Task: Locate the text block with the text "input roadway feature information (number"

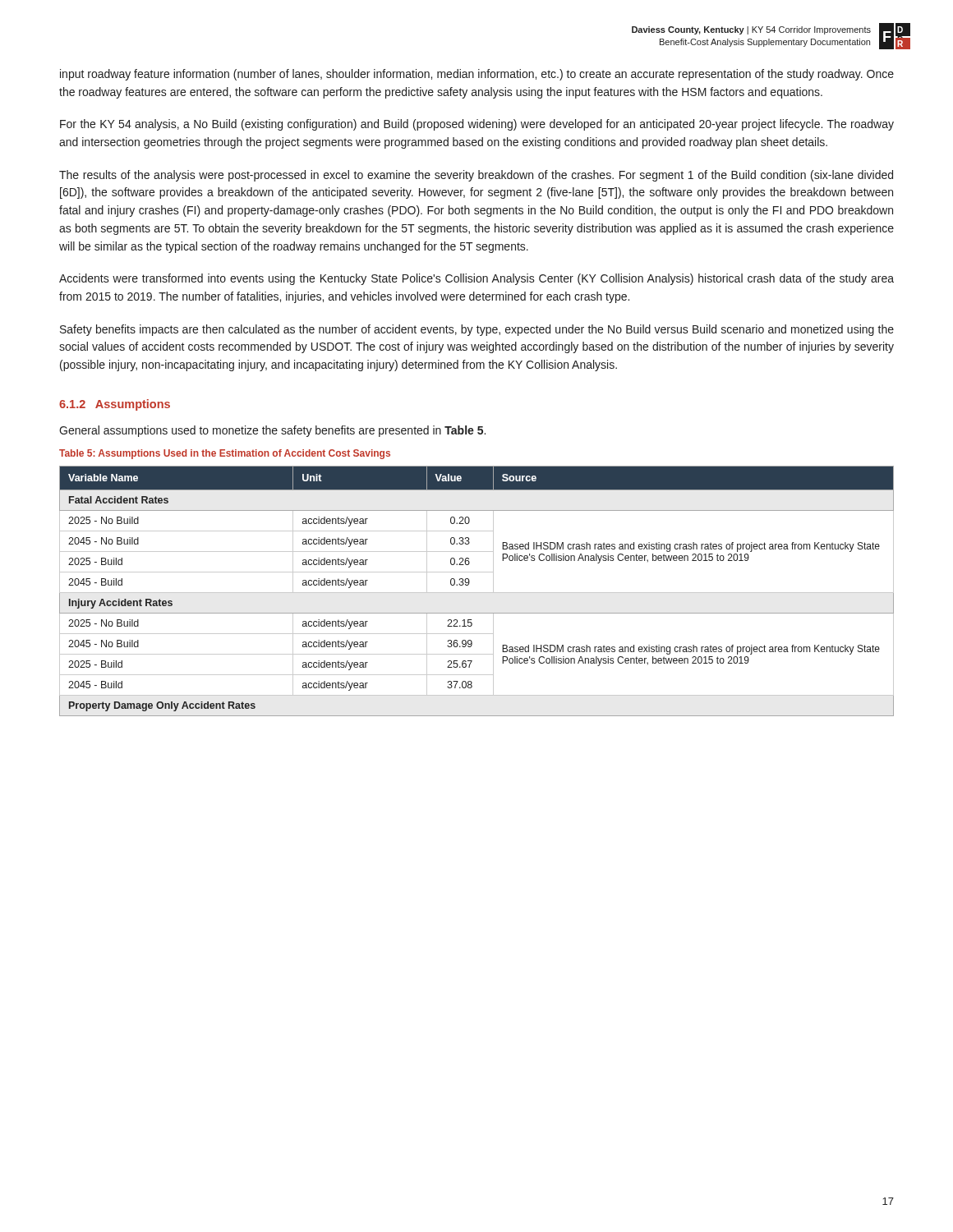Action: [476, 83]
